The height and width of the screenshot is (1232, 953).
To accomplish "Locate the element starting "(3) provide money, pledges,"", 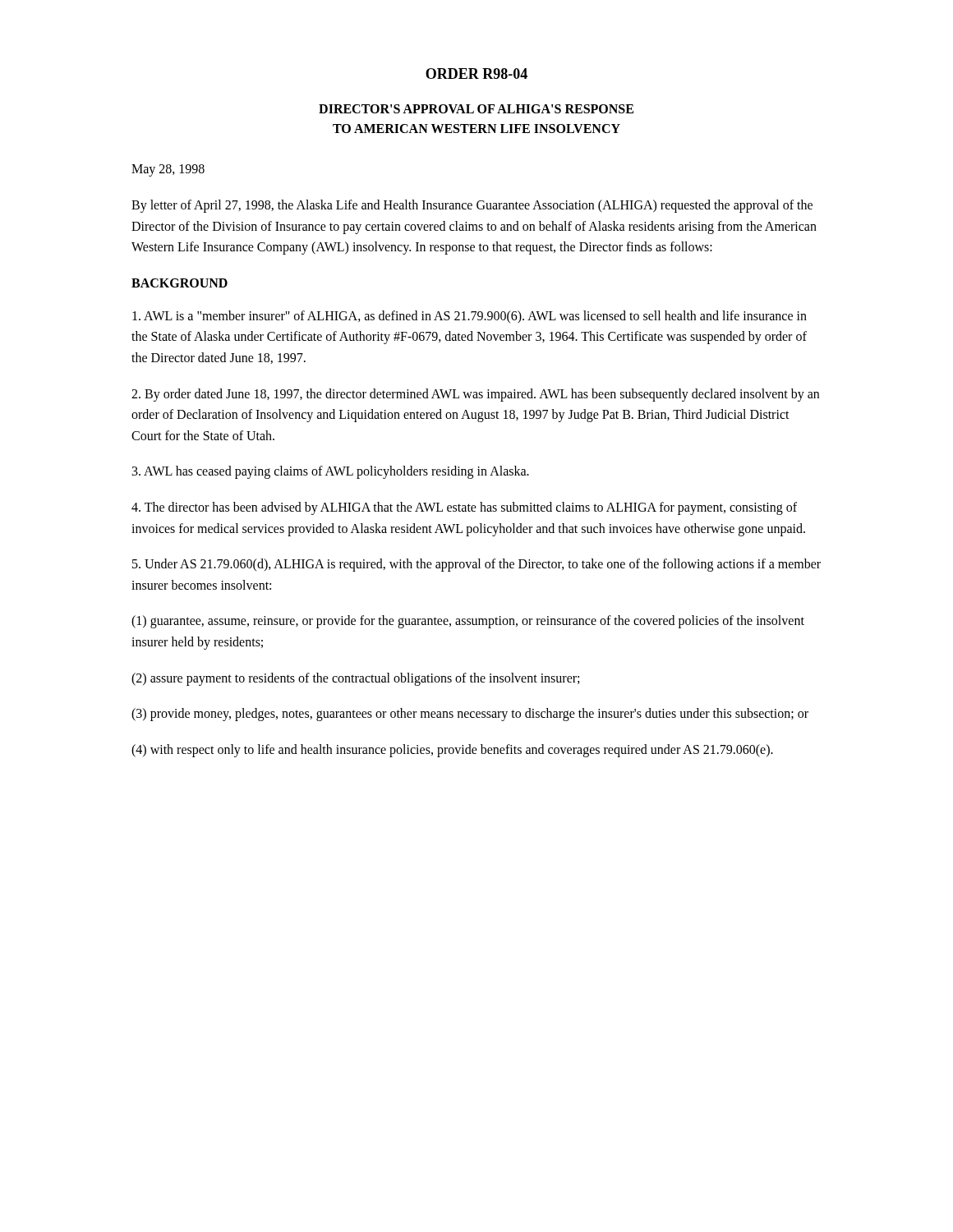I will (x=470, y=713).
